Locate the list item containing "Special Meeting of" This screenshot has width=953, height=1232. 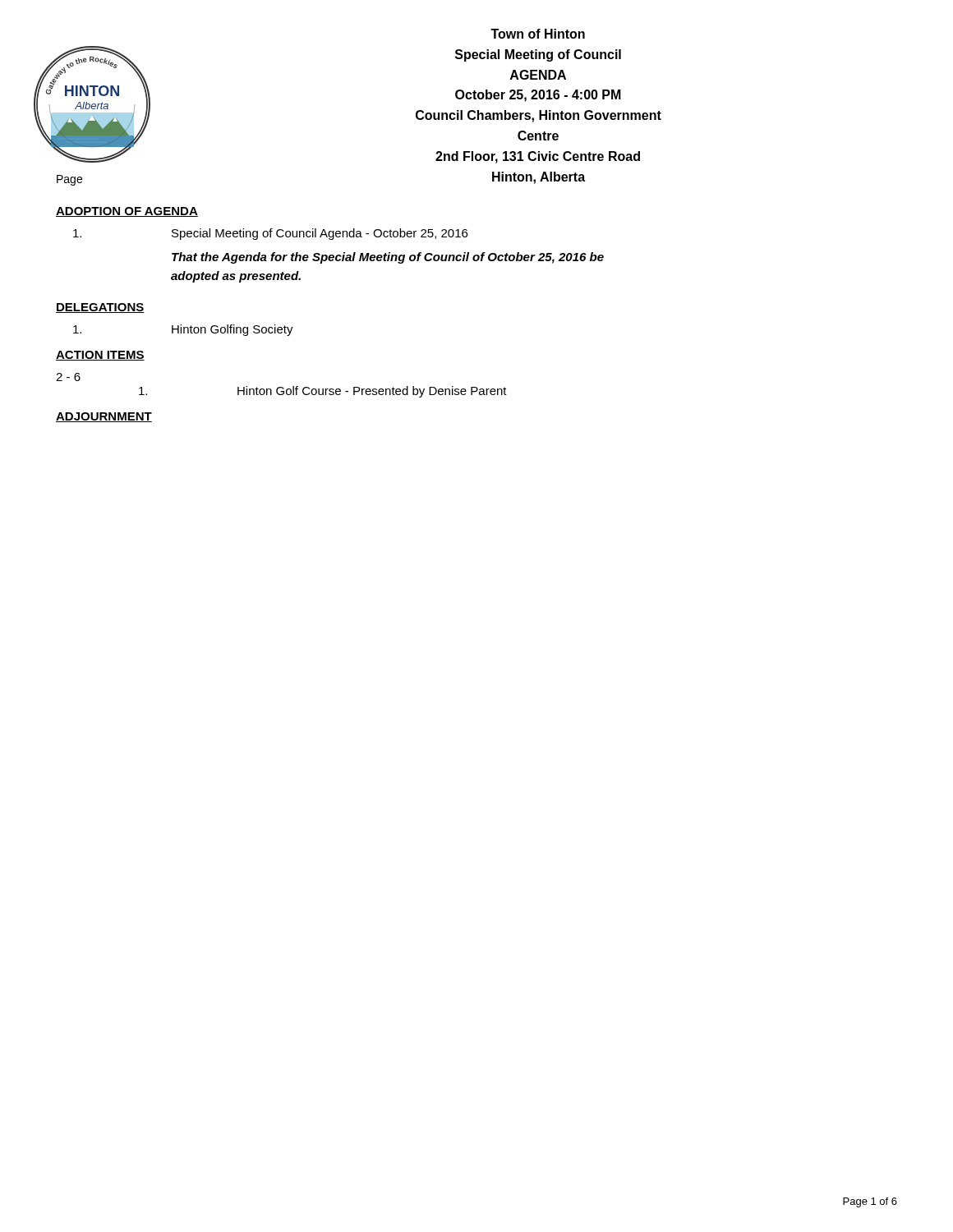coord(476,233)
